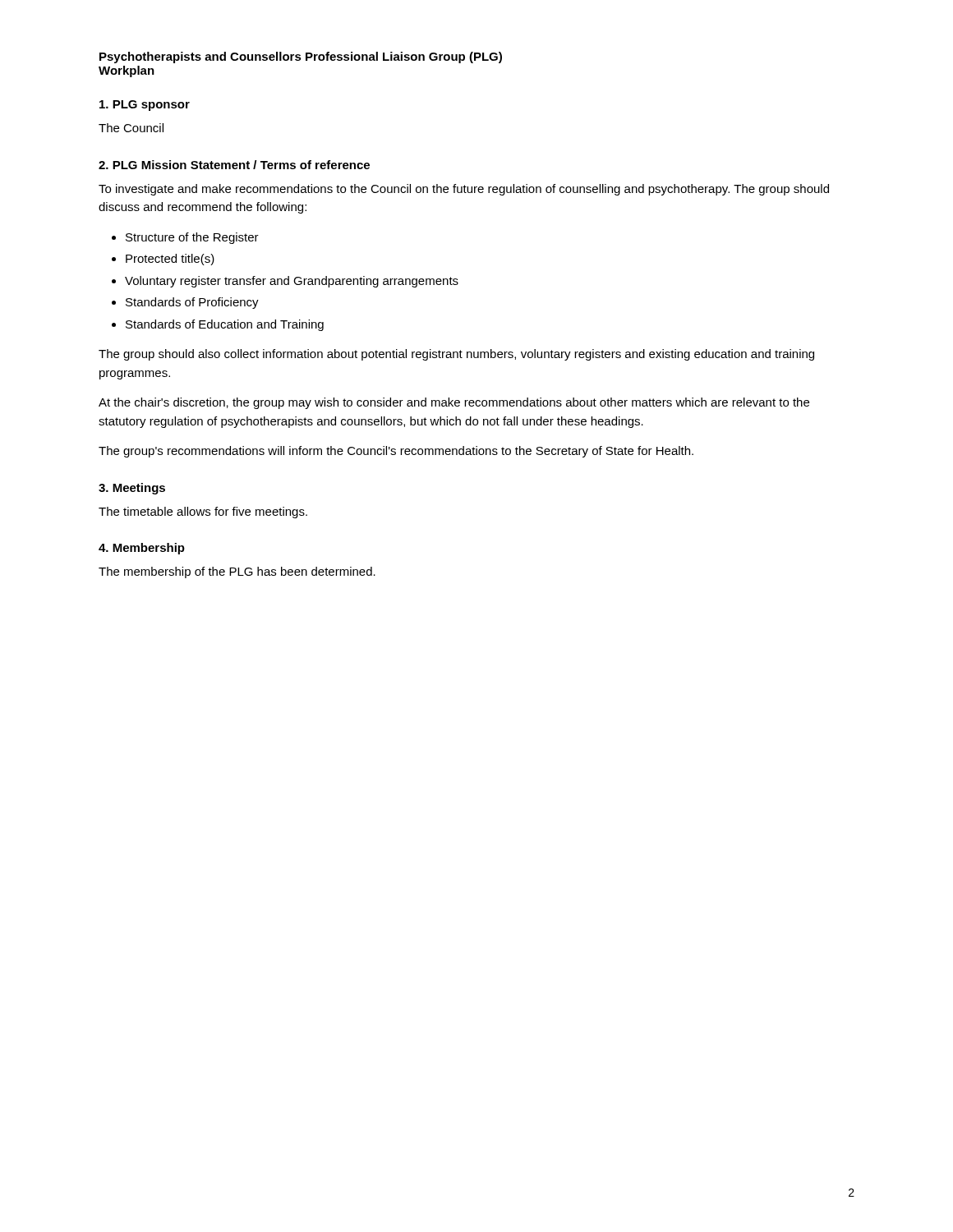Navigate to the element starting "The timetable allows"
The image size is (953, 1232).
[x=203, y=511]
